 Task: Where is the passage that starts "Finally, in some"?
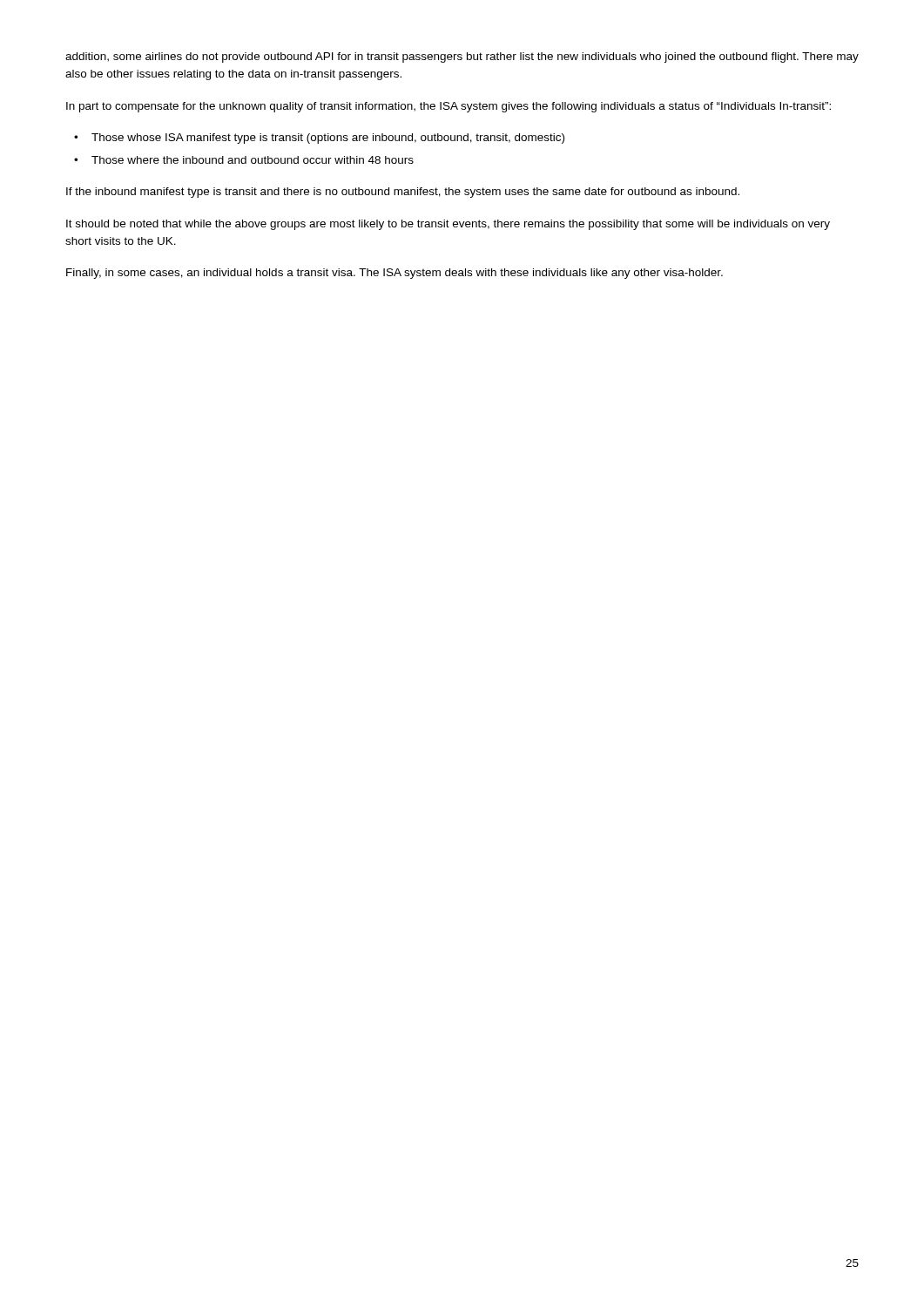394,272
